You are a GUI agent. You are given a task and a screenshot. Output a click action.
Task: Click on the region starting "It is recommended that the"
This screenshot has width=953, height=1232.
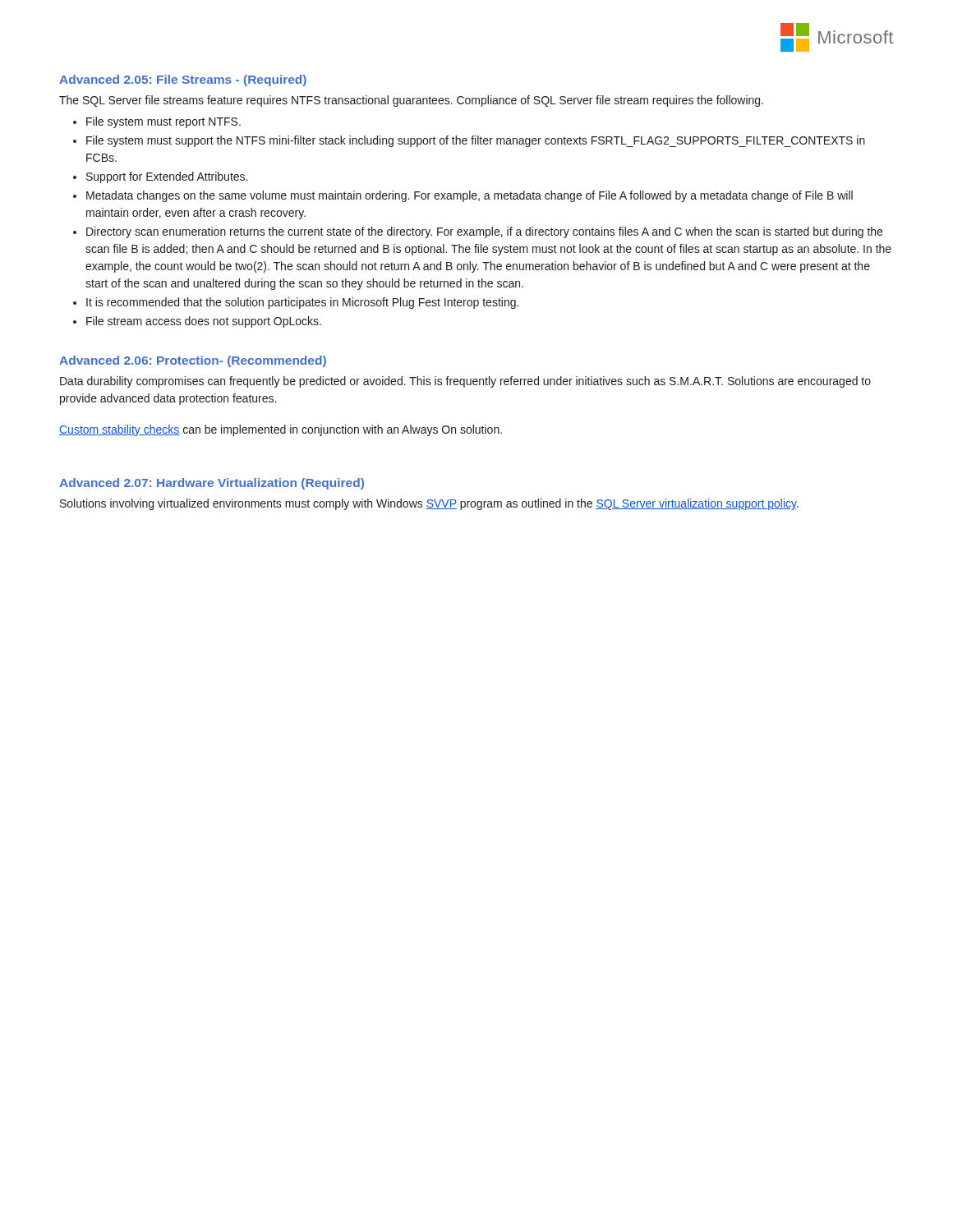point(303,303)
